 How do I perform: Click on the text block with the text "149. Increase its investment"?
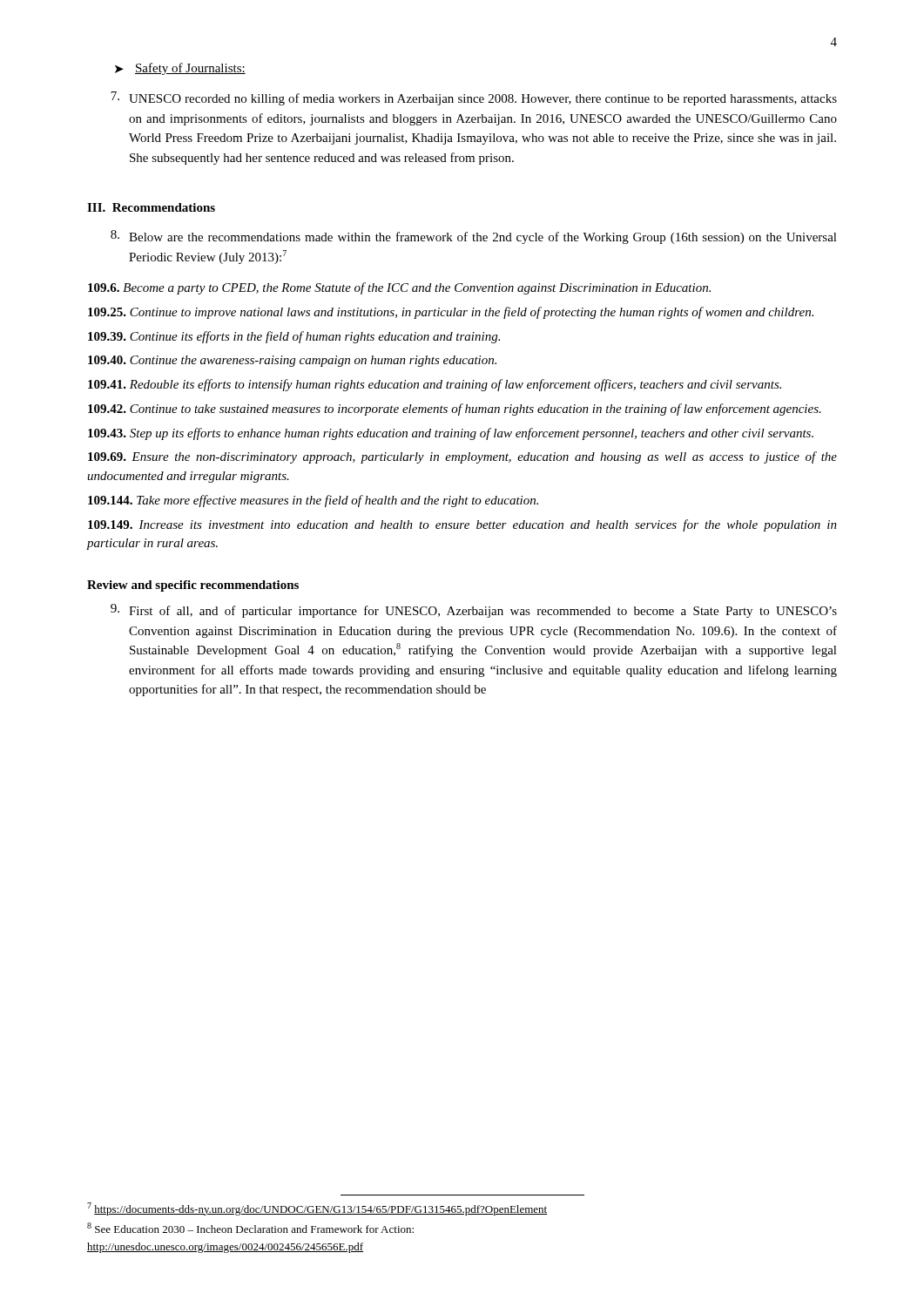point(462,534)
